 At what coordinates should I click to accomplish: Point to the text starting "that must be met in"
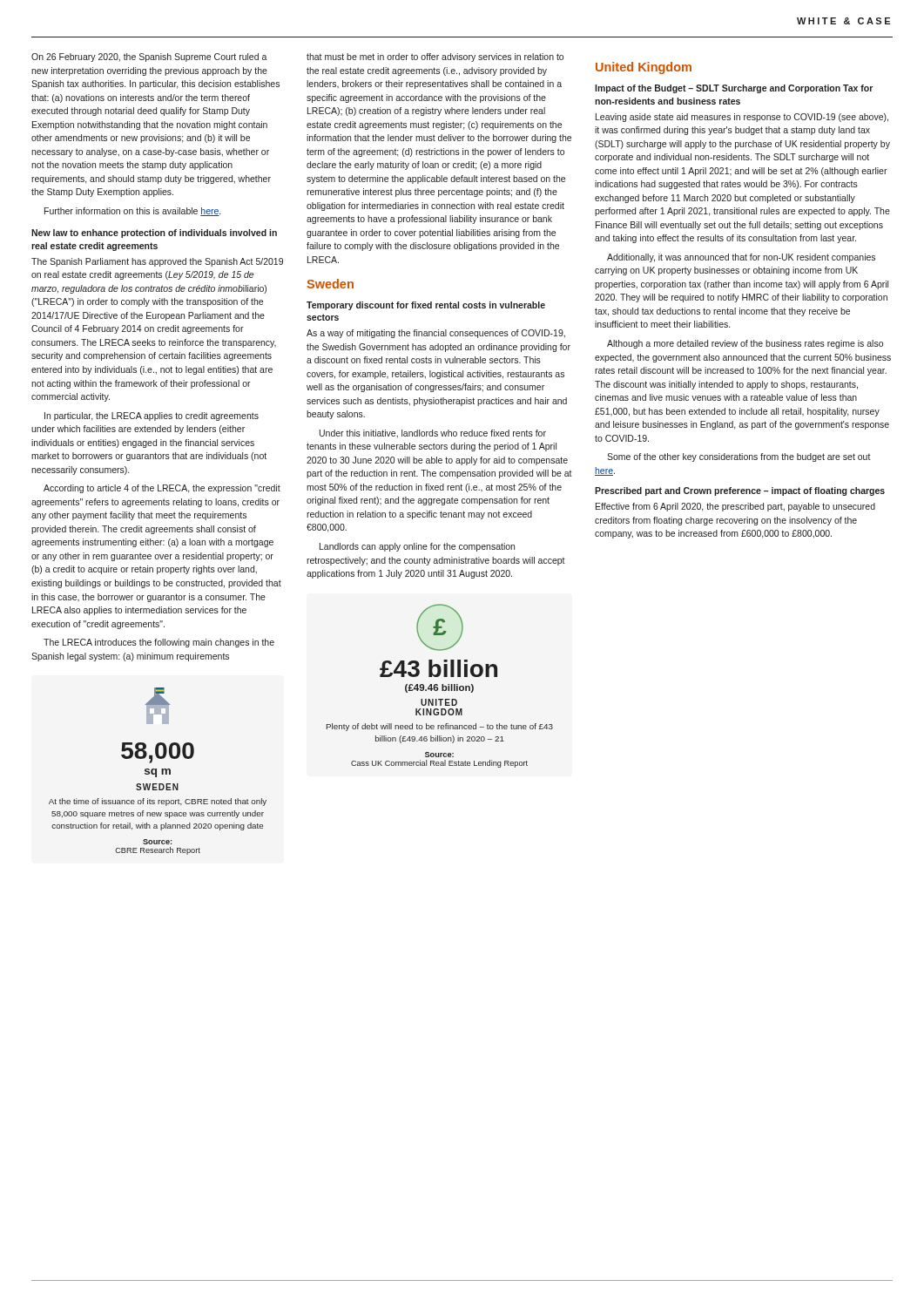coord(439,159)
